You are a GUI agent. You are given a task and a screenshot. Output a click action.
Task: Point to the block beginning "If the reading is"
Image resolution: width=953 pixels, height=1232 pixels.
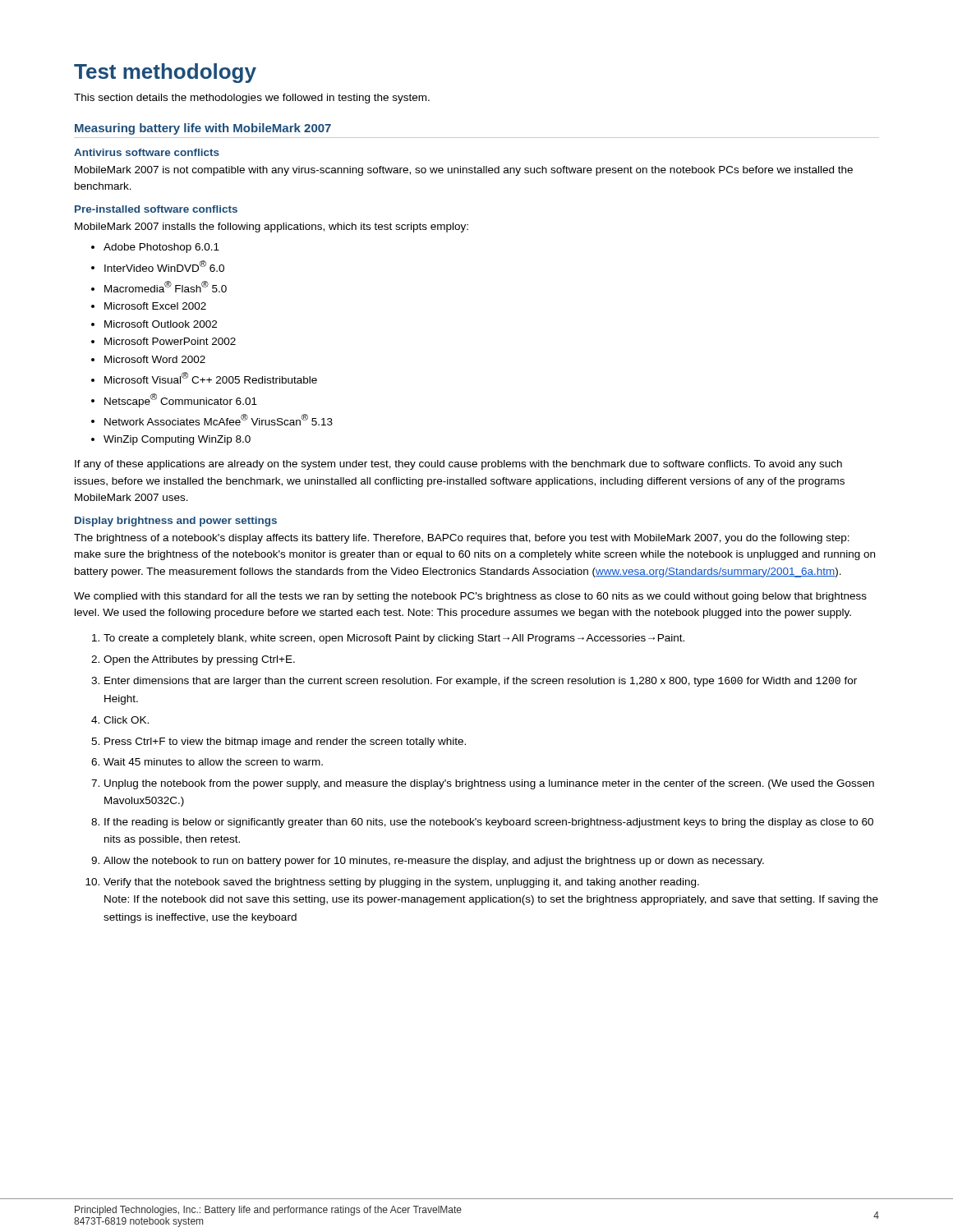(x=491, y=831)
